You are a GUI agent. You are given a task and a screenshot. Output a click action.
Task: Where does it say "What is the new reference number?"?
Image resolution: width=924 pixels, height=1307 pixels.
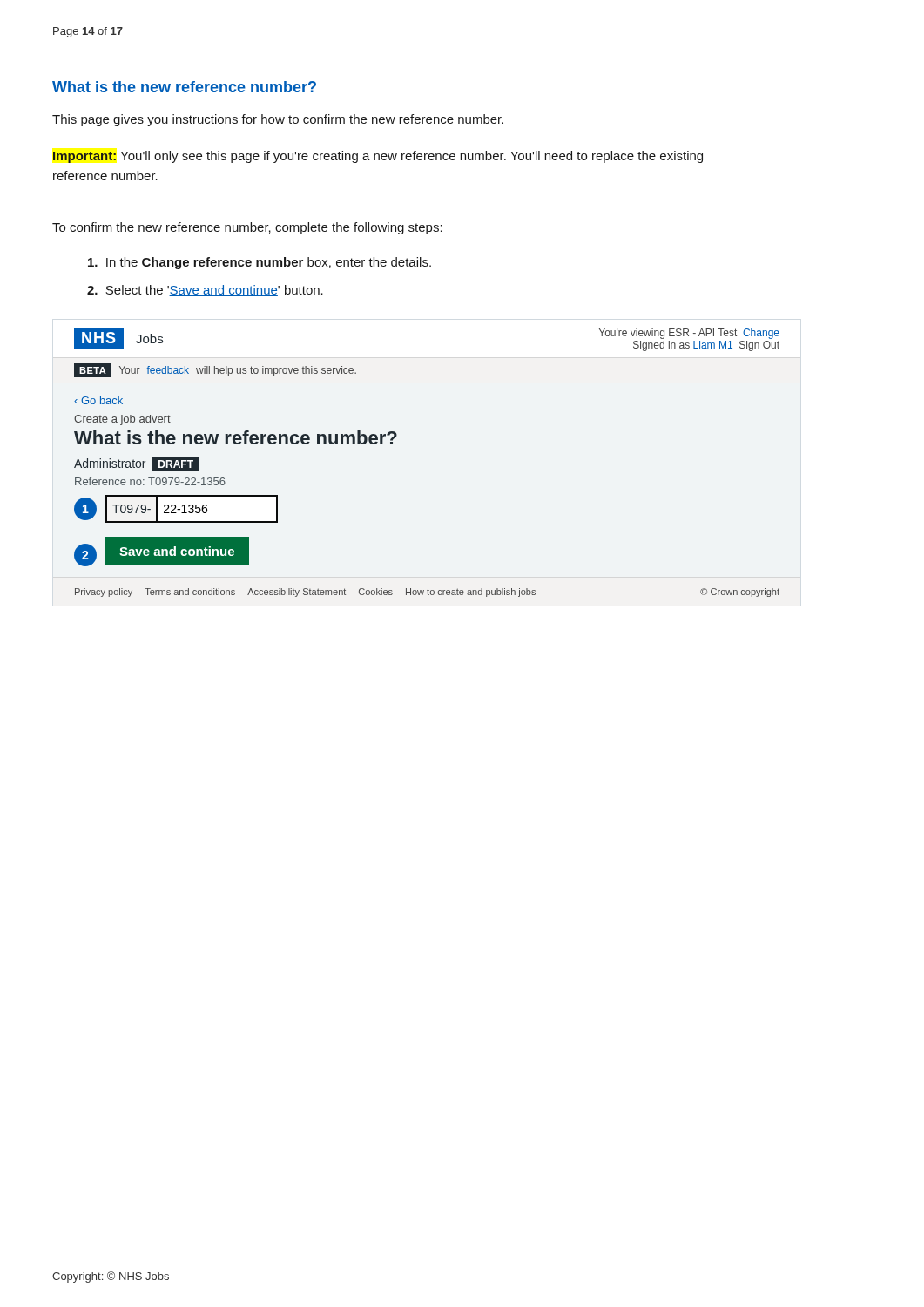tap(185, 87)
